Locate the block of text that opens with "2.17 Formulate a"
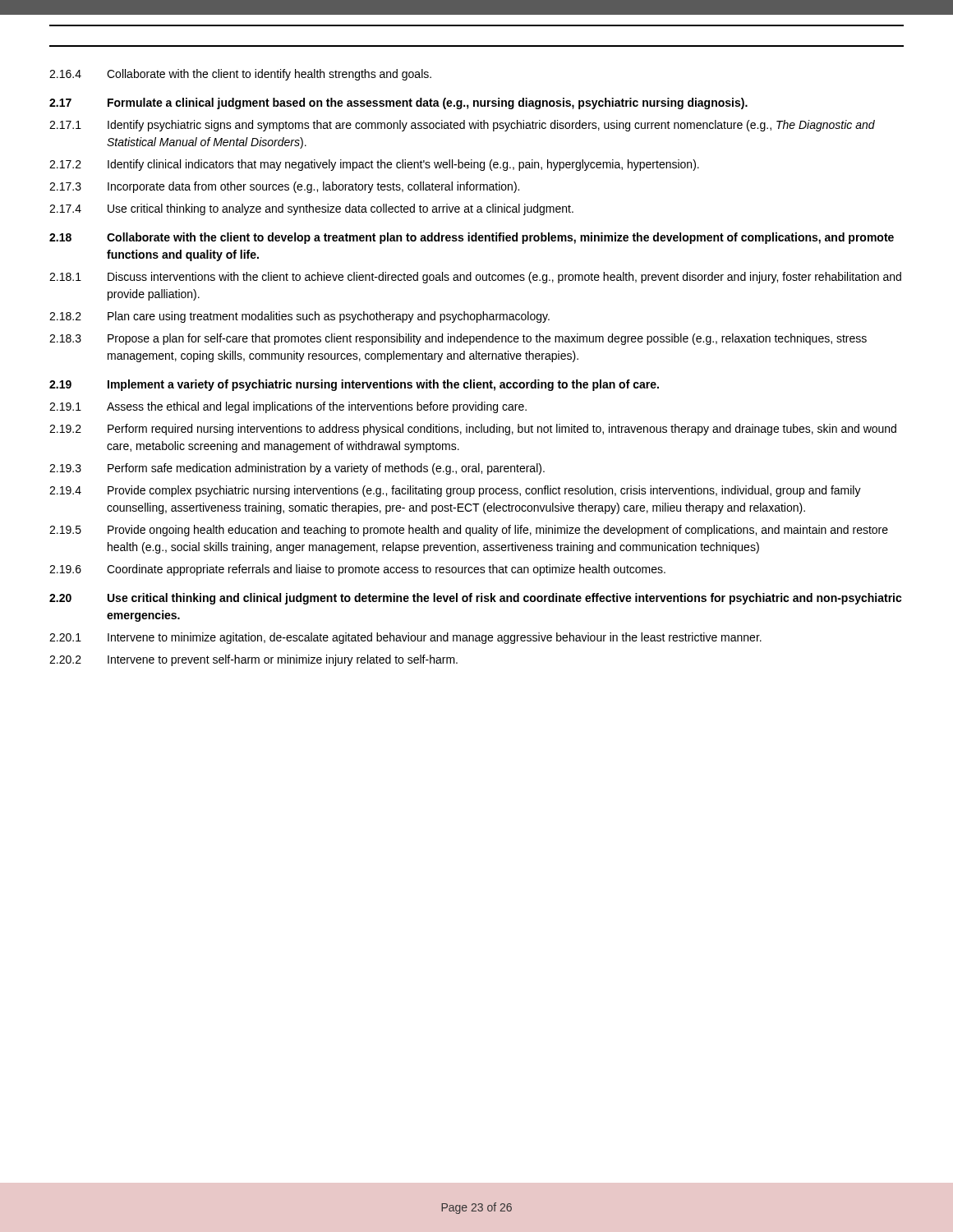The width and height of the screenshot is (953, 1232). (476, 103)
